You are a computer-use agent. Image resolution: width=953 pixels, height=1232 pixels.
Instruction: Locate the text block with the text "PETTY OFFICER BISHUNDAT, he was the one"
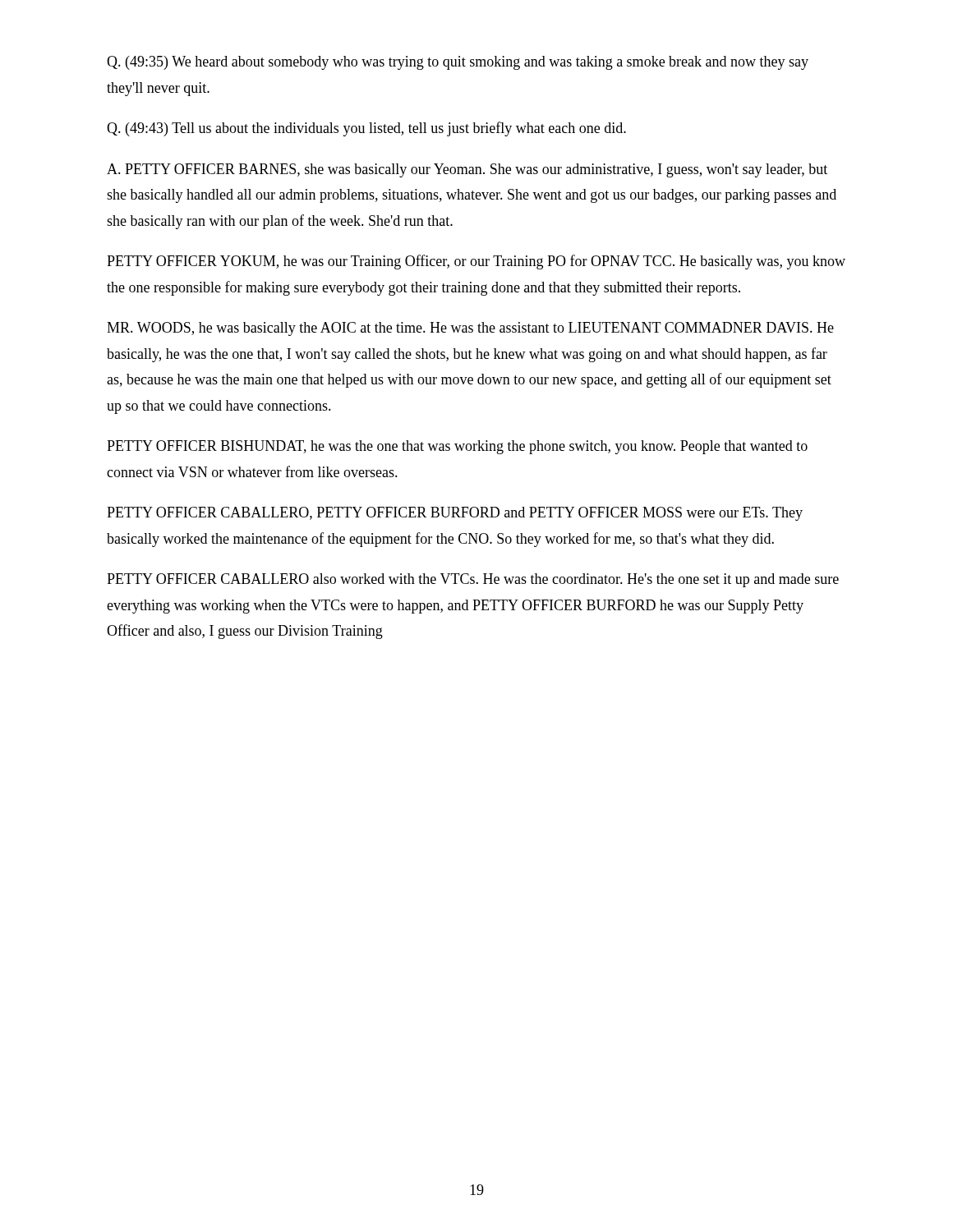tap(476, 460)
